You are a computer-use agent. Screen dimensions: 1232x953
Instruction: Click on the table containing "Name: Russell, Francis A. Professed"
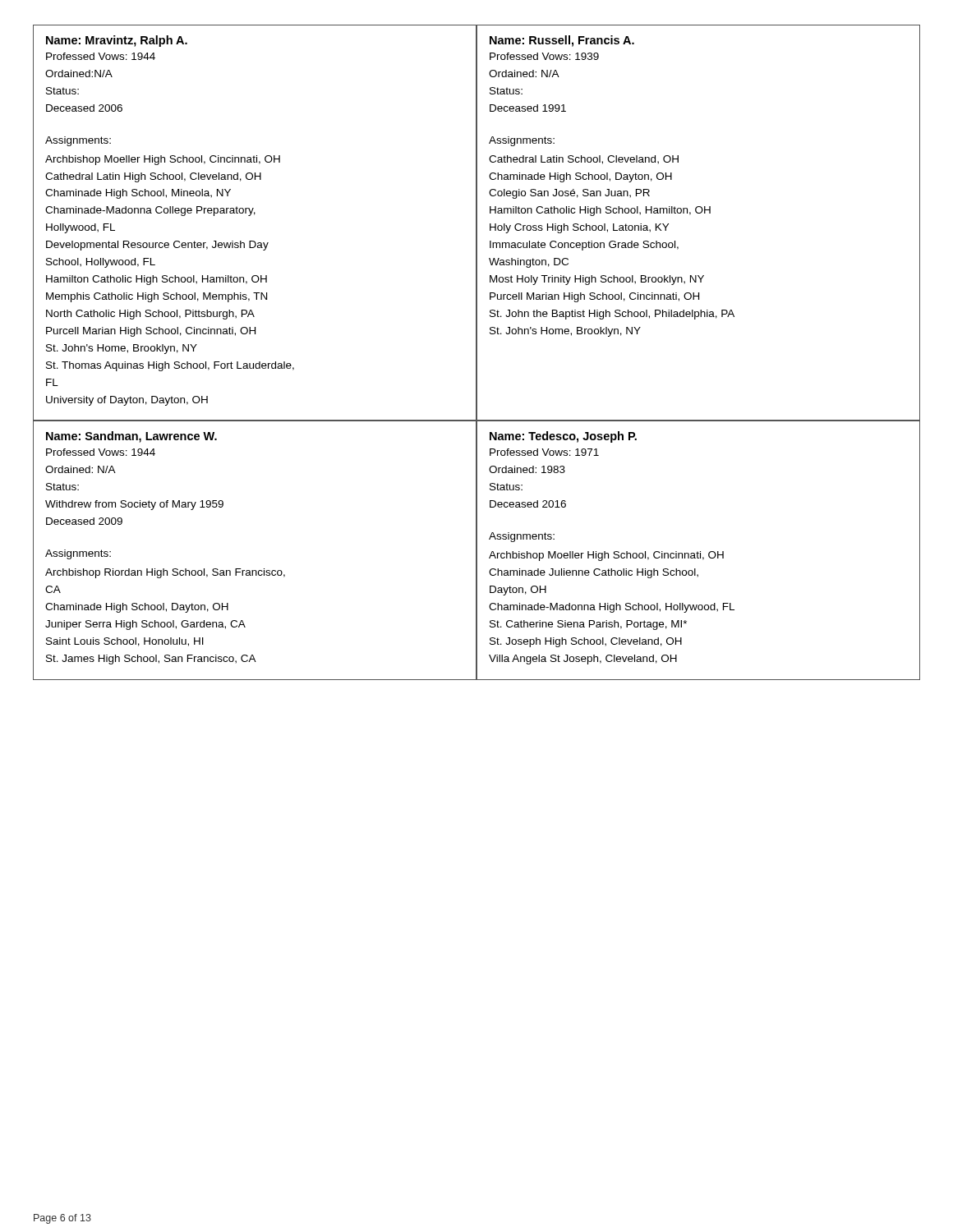(x=698, y=223)
